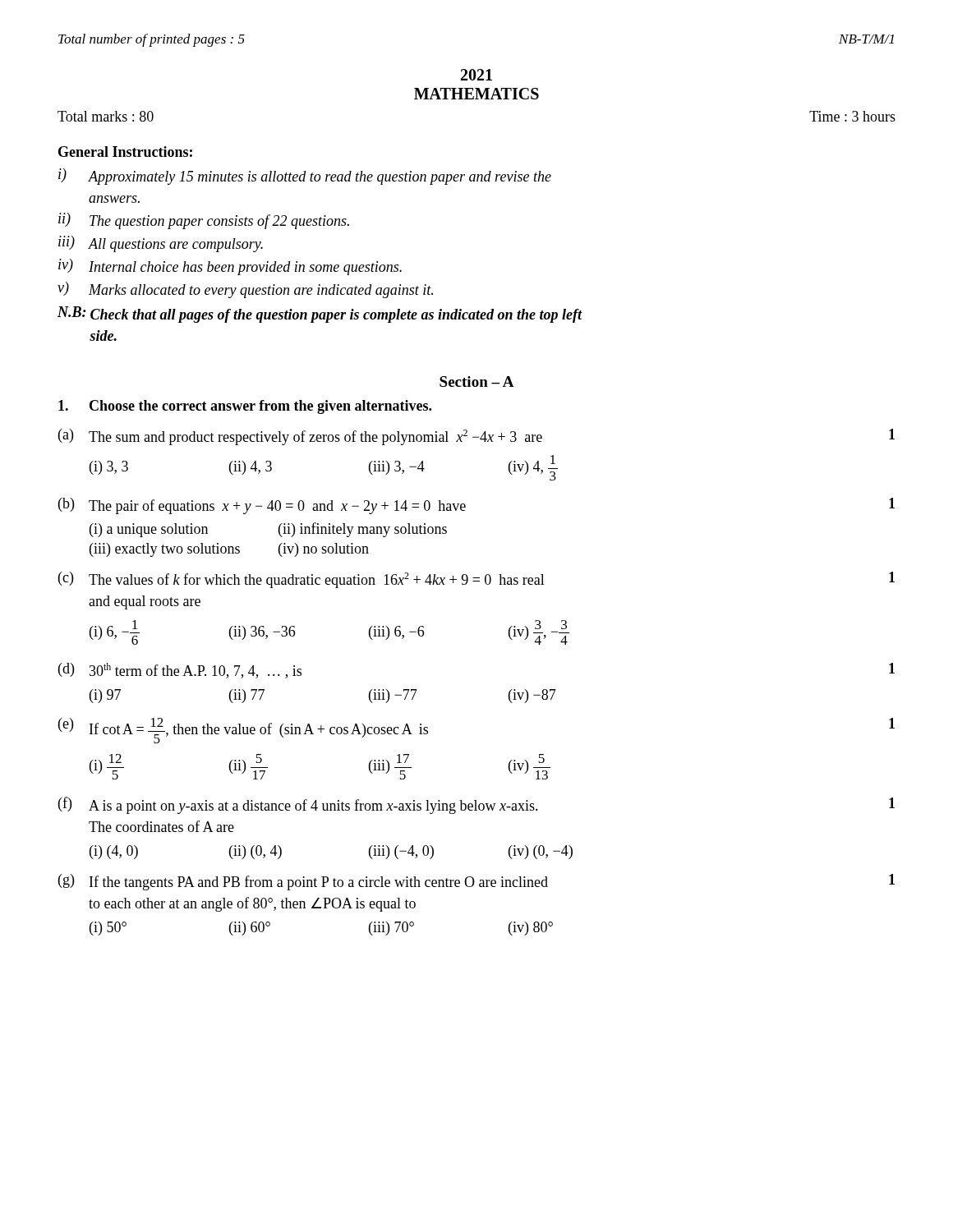This screenshot has height=1232, width=953.
Task: Locate the text block starting "iii) All questions are compulsory."
Action: click(x=161, y=244)
